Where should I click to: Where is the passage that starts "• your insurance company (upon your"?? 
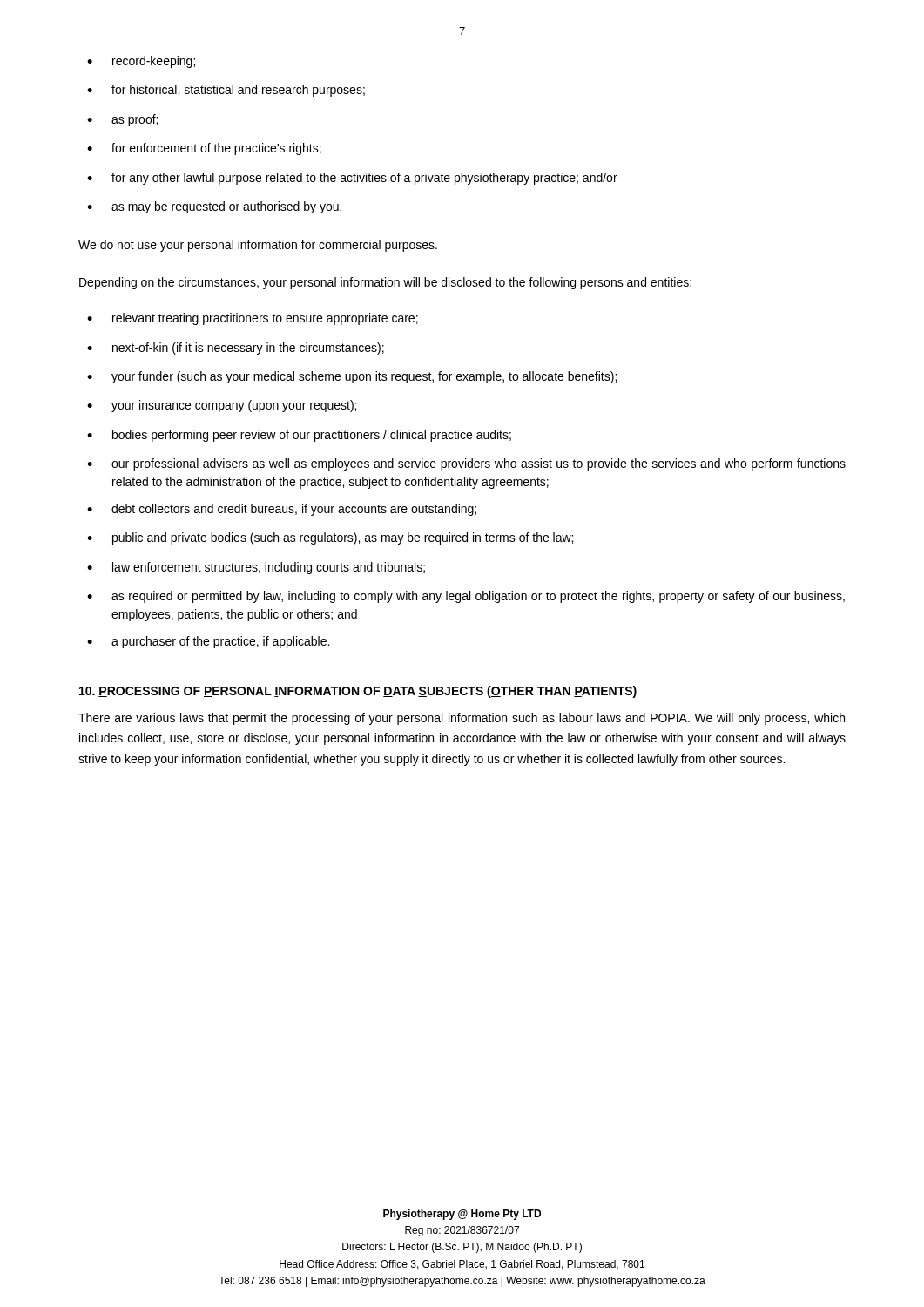click(x=222, y=407)
